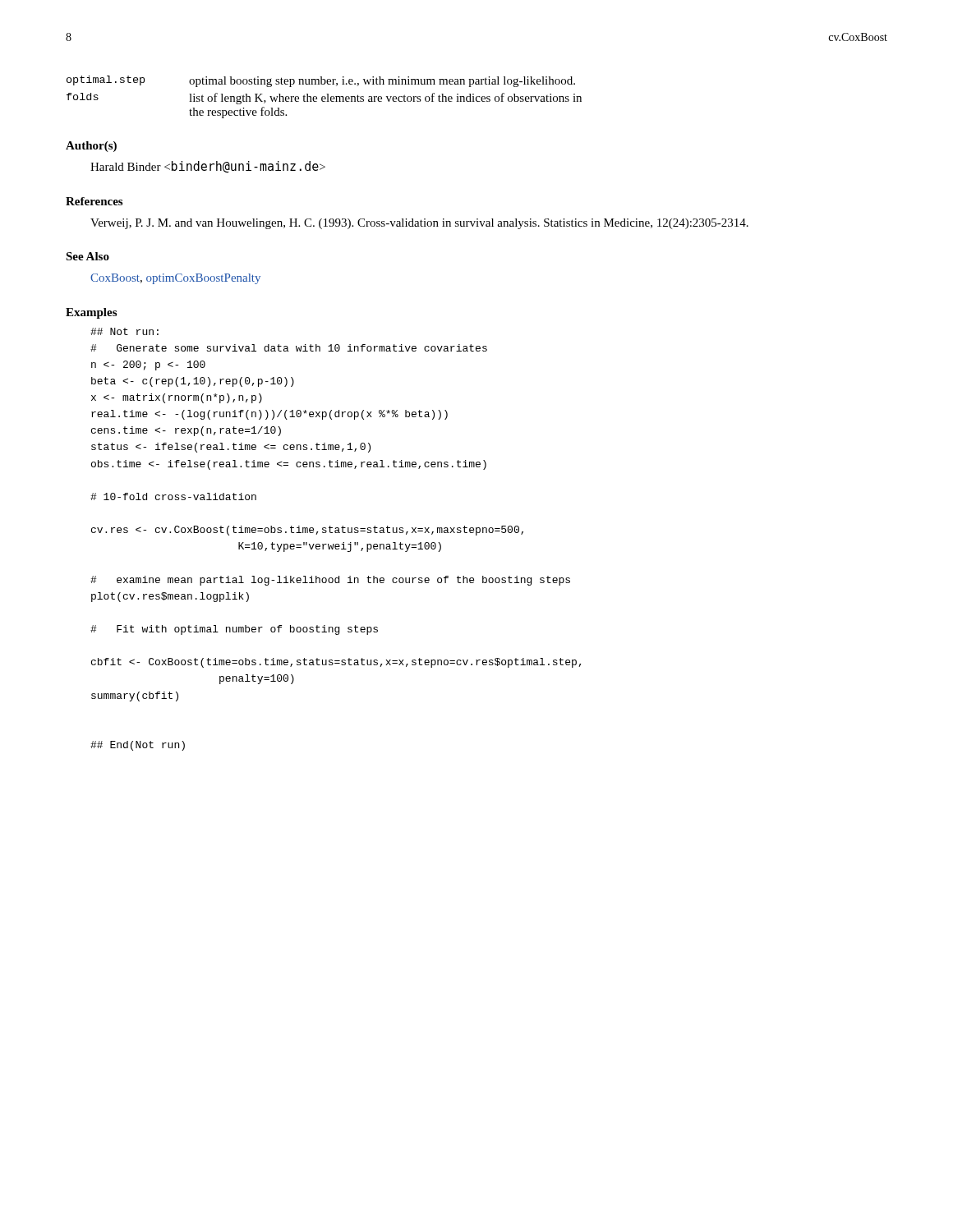Viewport: 953px width, 1232px height.
Task: Click on the element starting "Not run: # Generate some survival data with"
Action: (489, 539)
